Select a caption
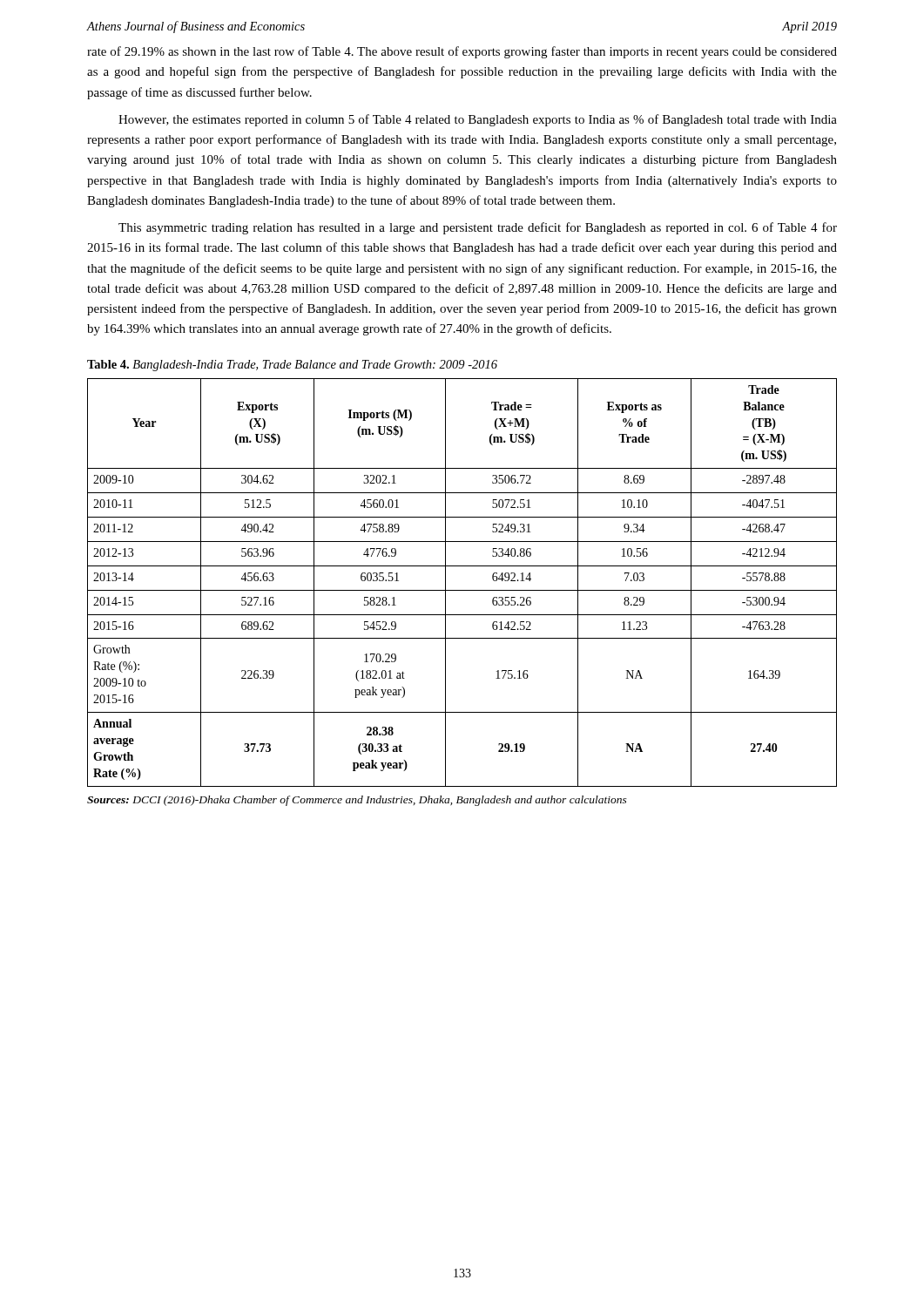 pos(292,364)
